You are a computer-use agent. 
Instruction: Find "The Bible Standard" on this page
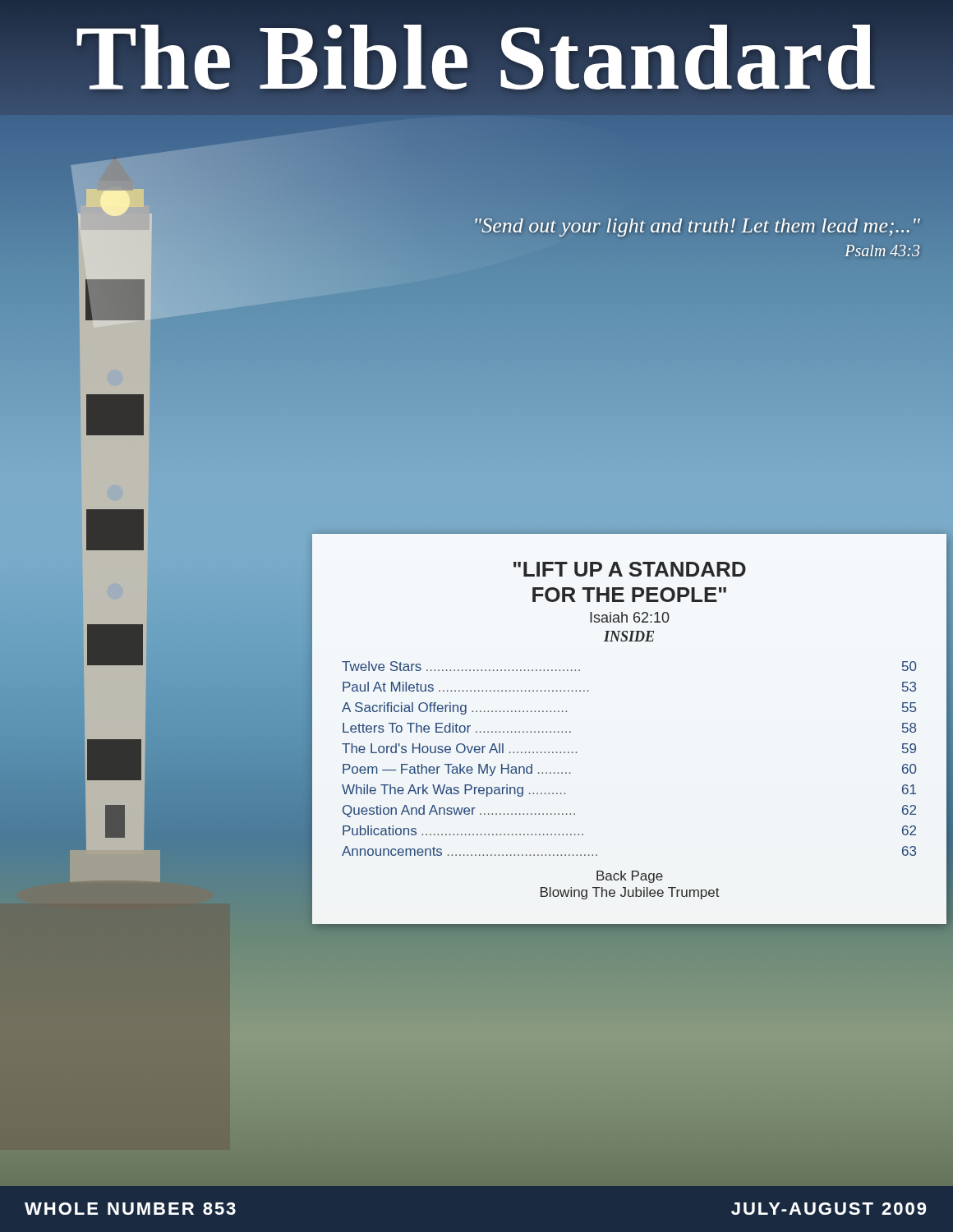(x=476, y=57)
